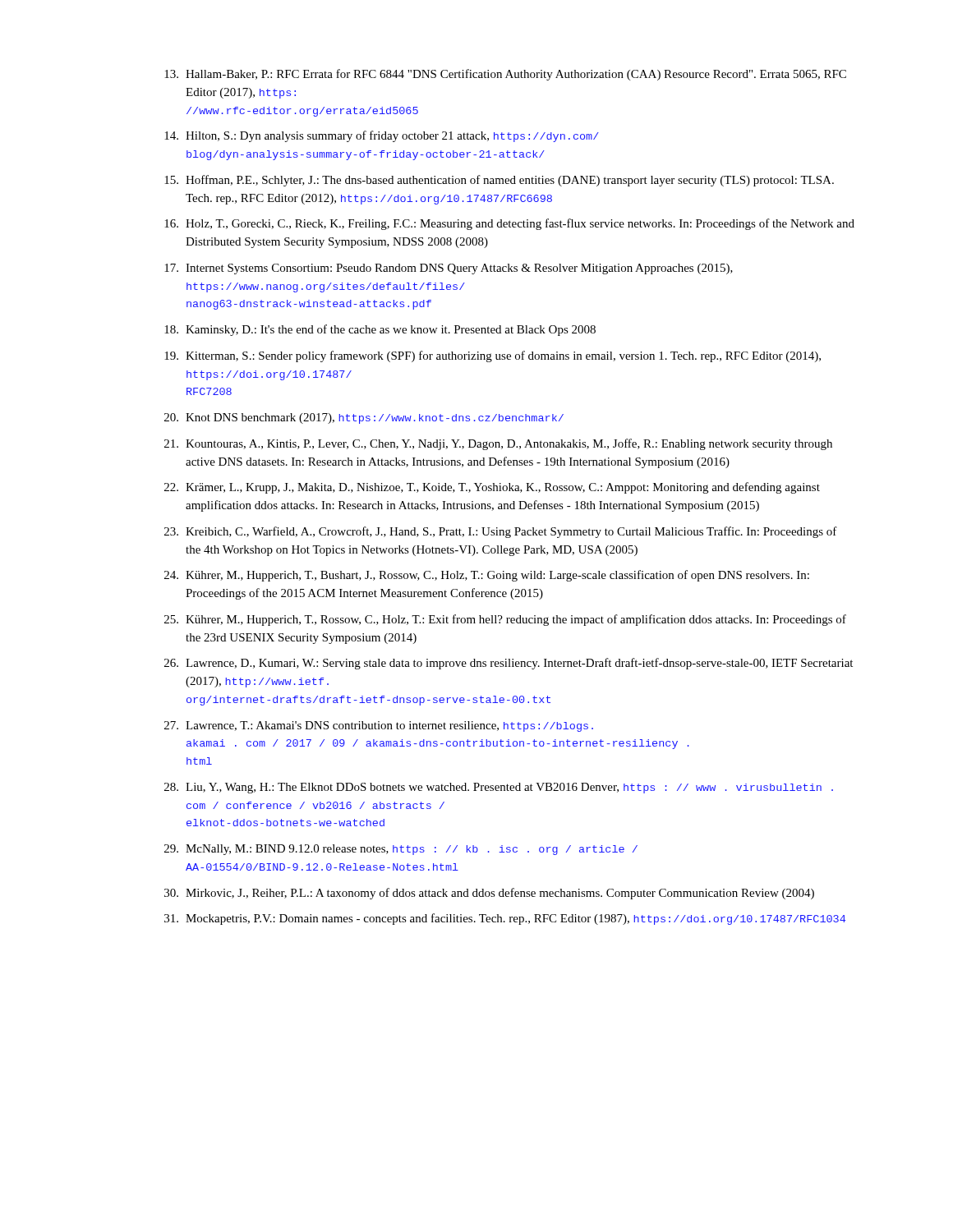Click the passage that begins "19. Kitterman, S.:"

tap(493, 356)
